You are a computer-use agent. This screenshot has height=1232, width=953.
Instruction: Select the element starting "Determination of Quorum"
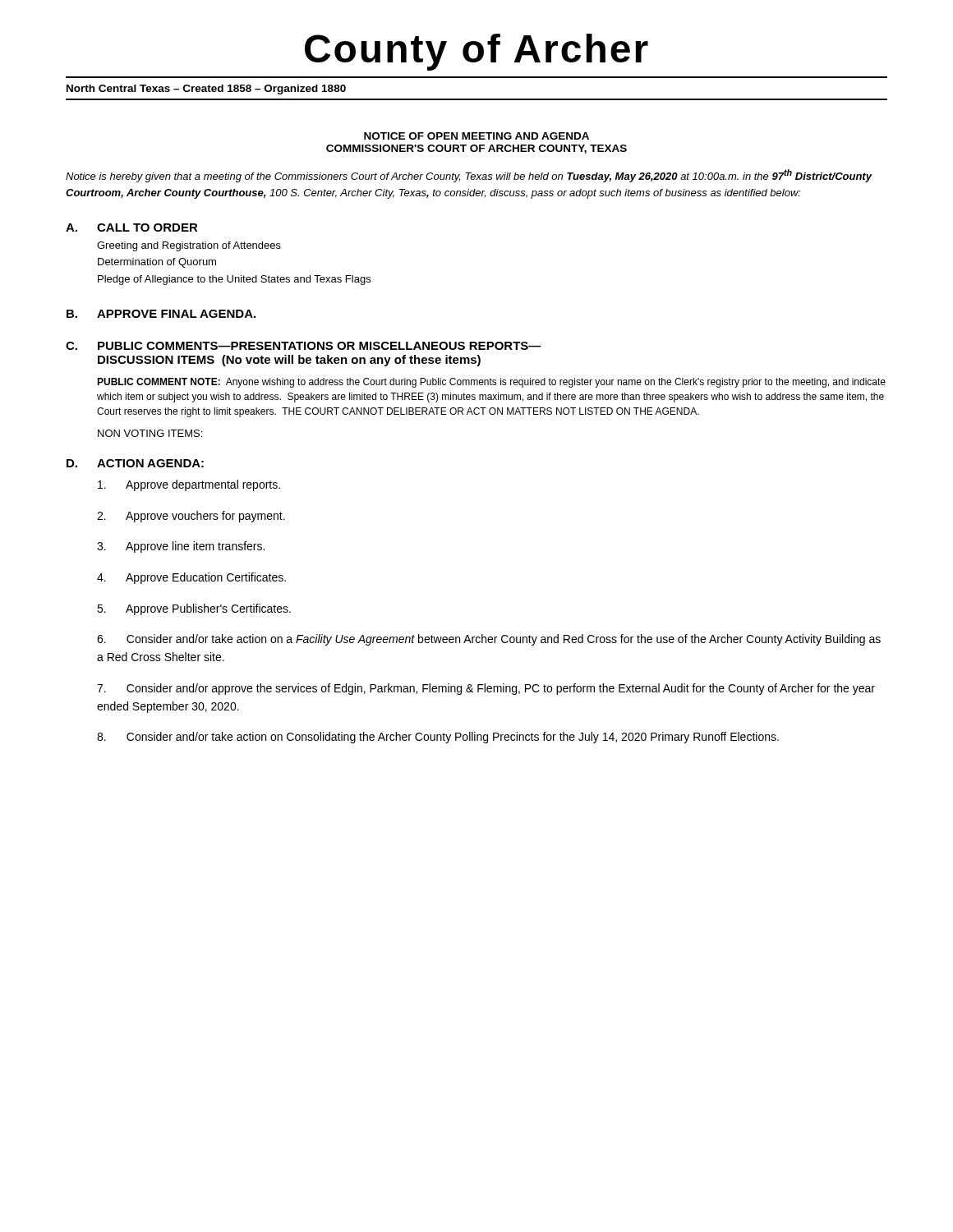tap(157, 262)
